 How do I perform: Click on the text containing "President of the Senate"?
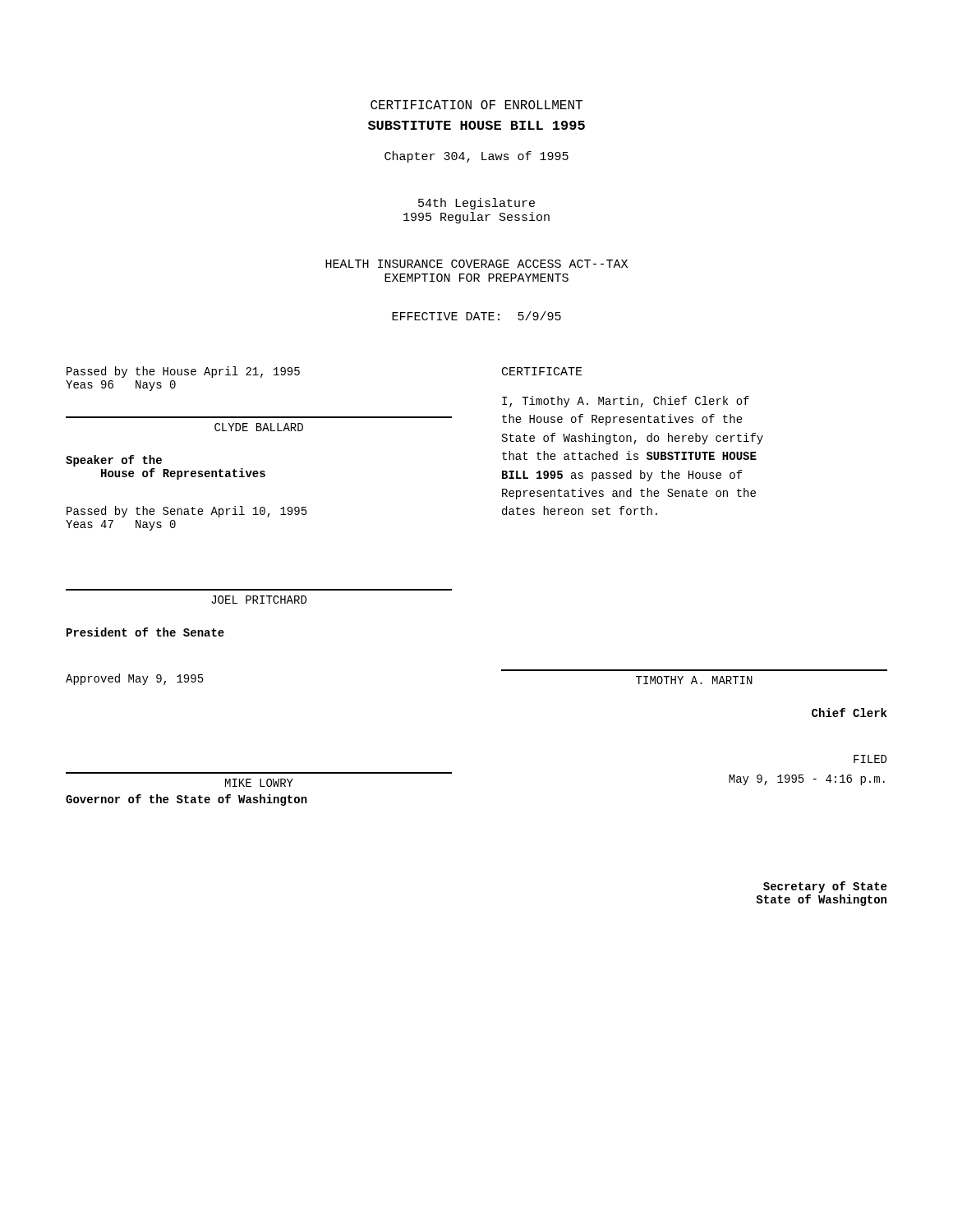[145, 633]
